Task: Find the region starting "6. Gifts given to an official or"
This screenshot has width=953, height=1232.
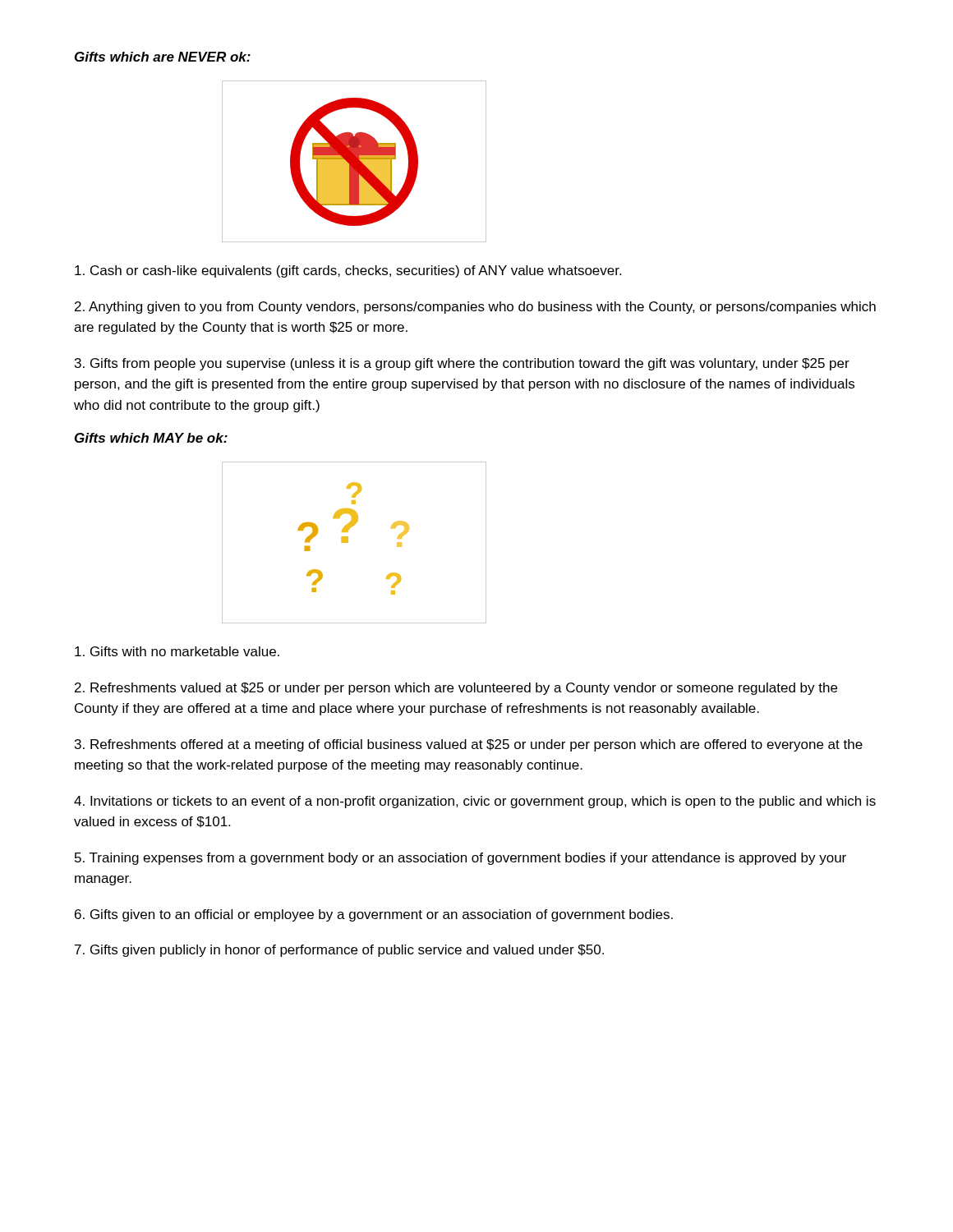Action: pyautogui.click(x=374, y=914)
